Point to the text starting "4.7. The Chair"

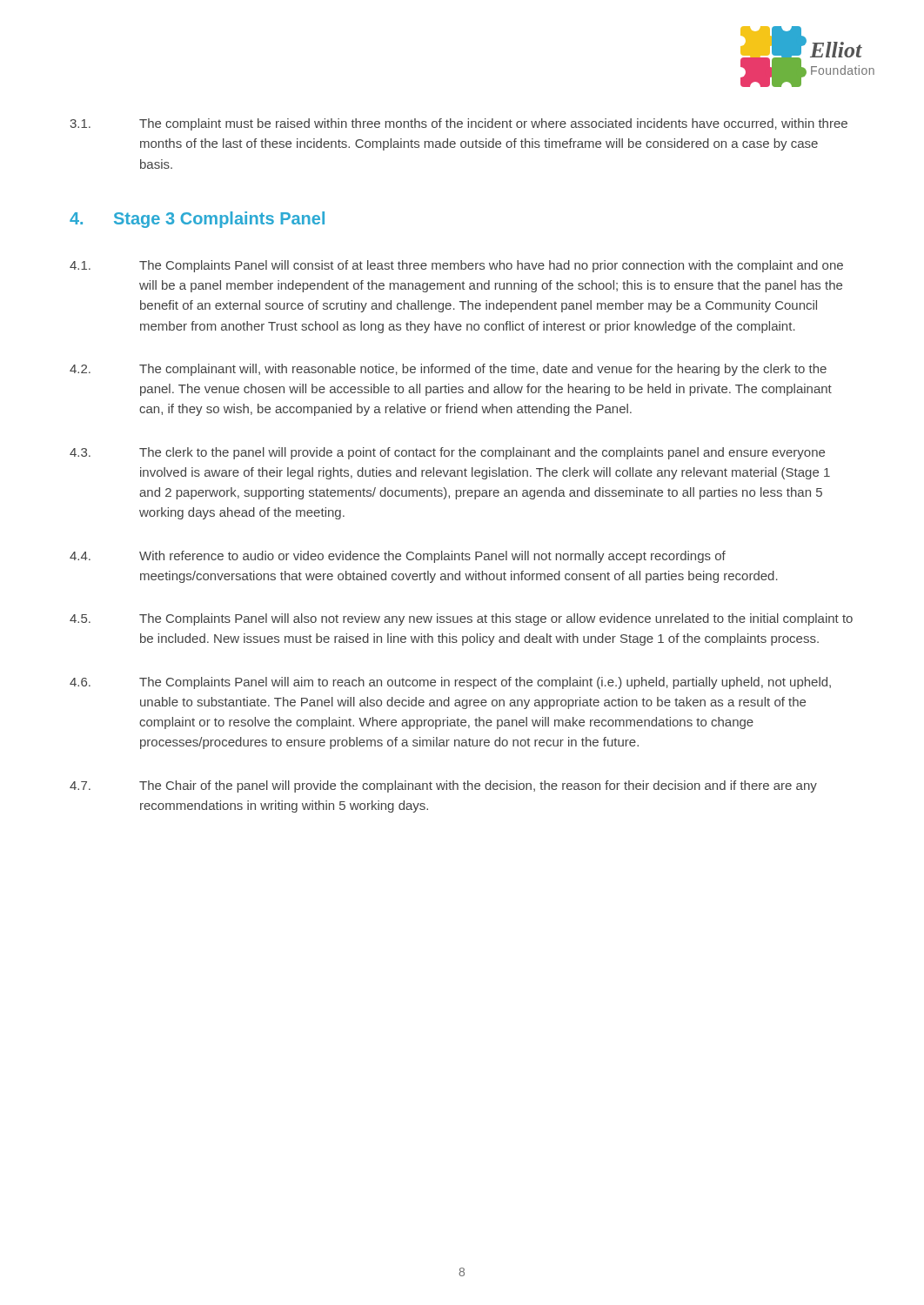462,795
